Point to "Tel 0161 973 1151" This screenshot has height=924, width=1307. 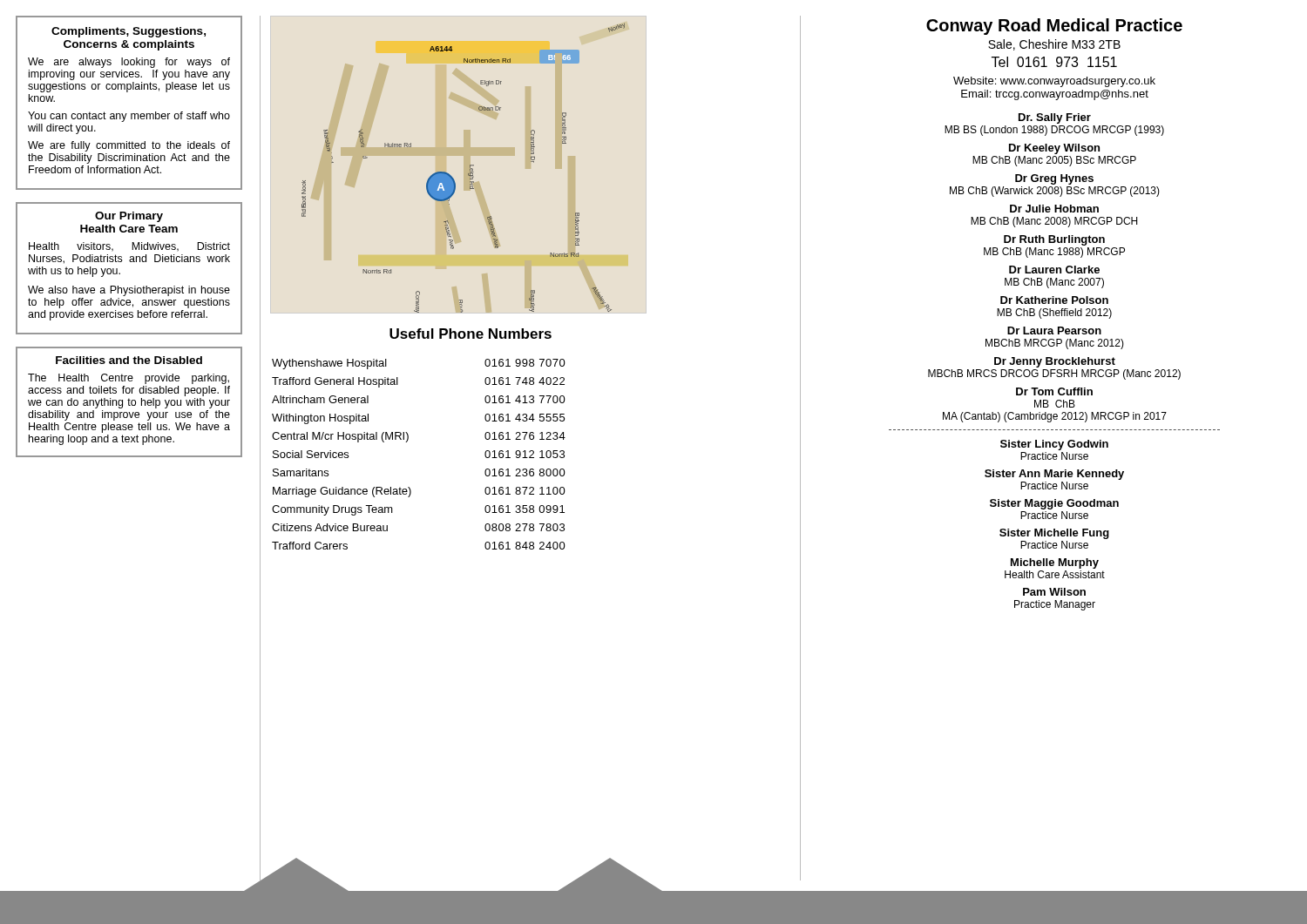point(1054,62)
